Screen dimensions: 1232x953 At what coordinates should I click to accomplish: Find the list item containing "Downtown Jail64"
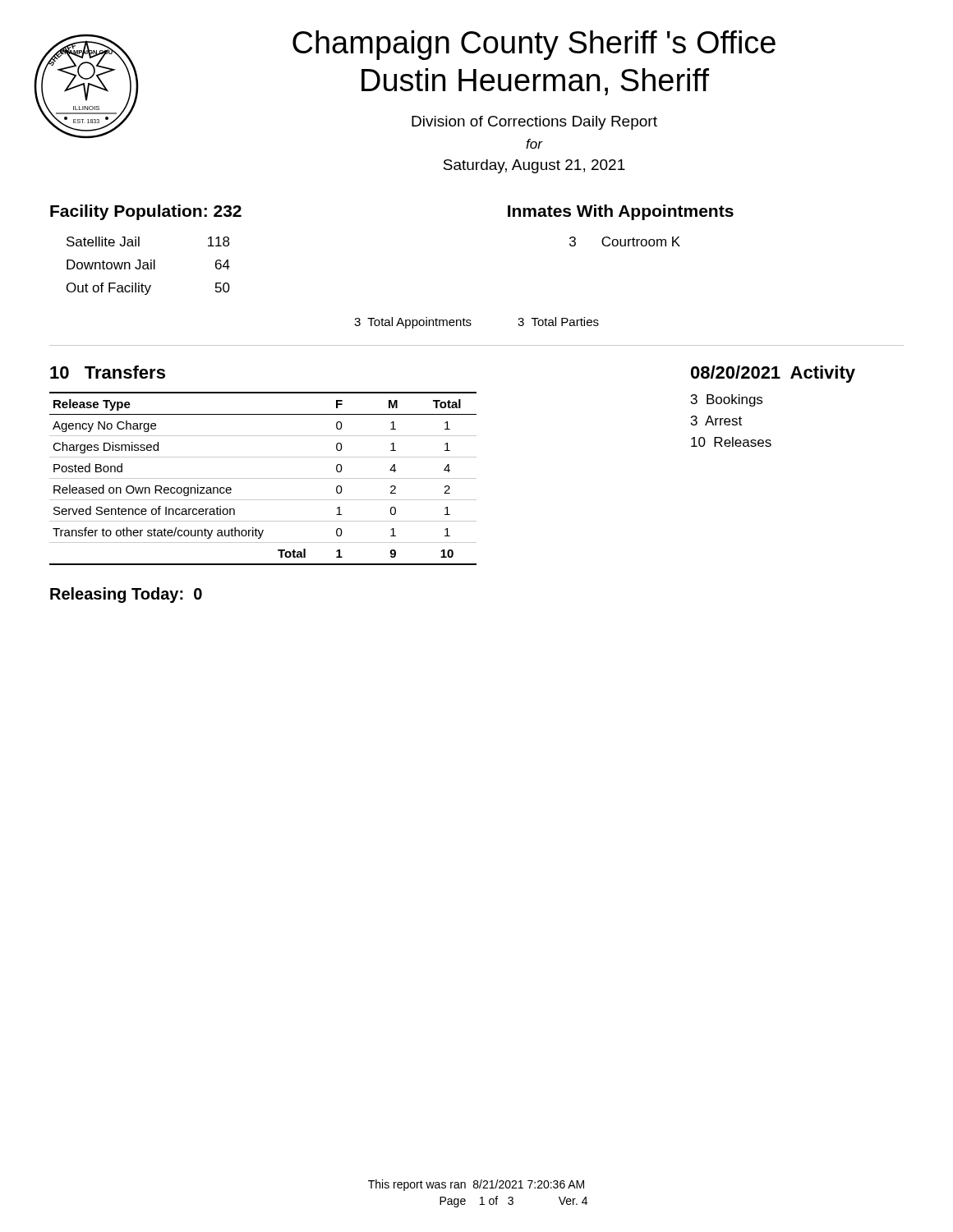[148, 265]
